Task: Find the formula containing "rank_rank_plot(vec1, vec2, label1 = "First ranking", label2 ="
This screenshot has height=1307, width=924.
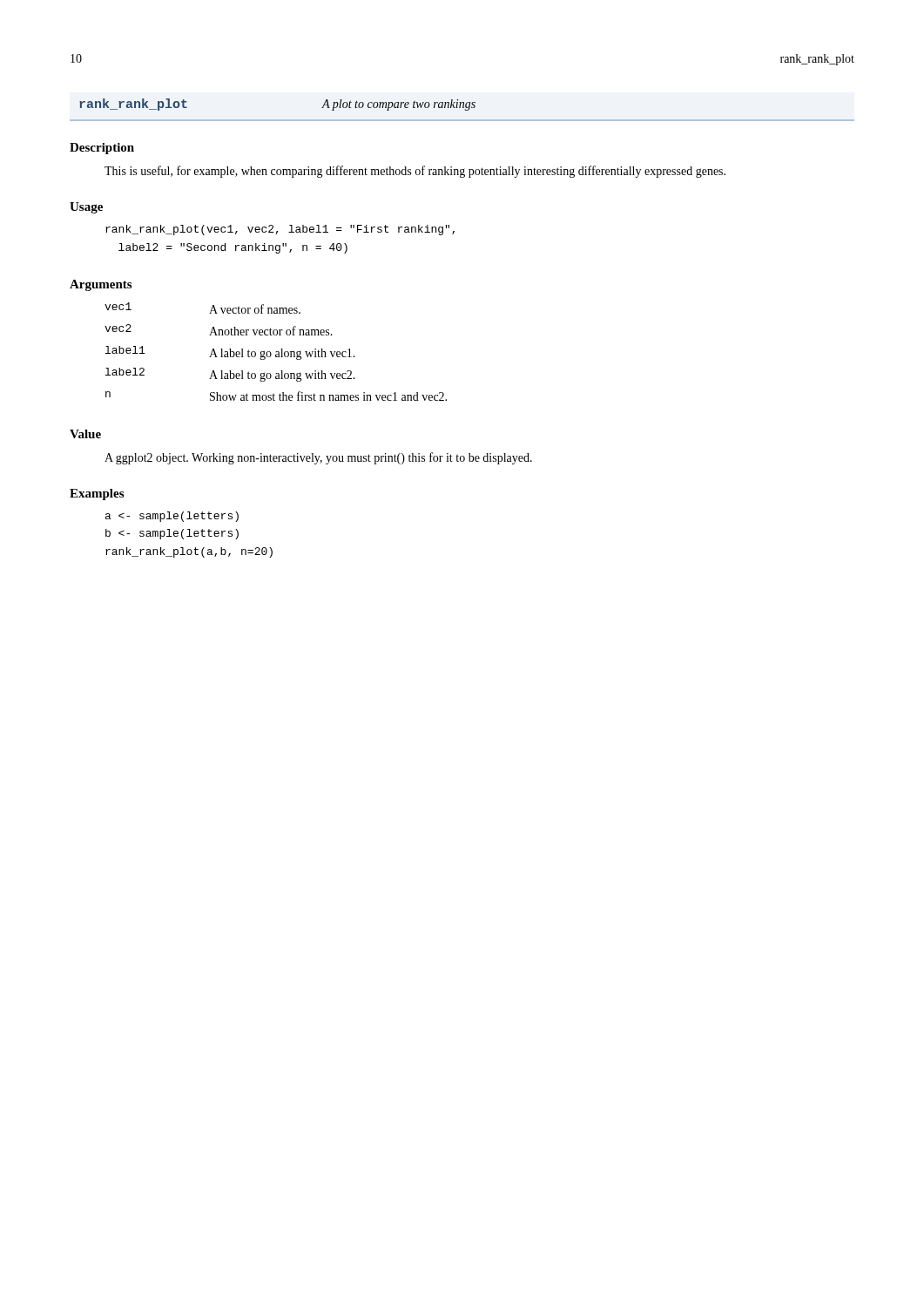Action: click(281, 239)
